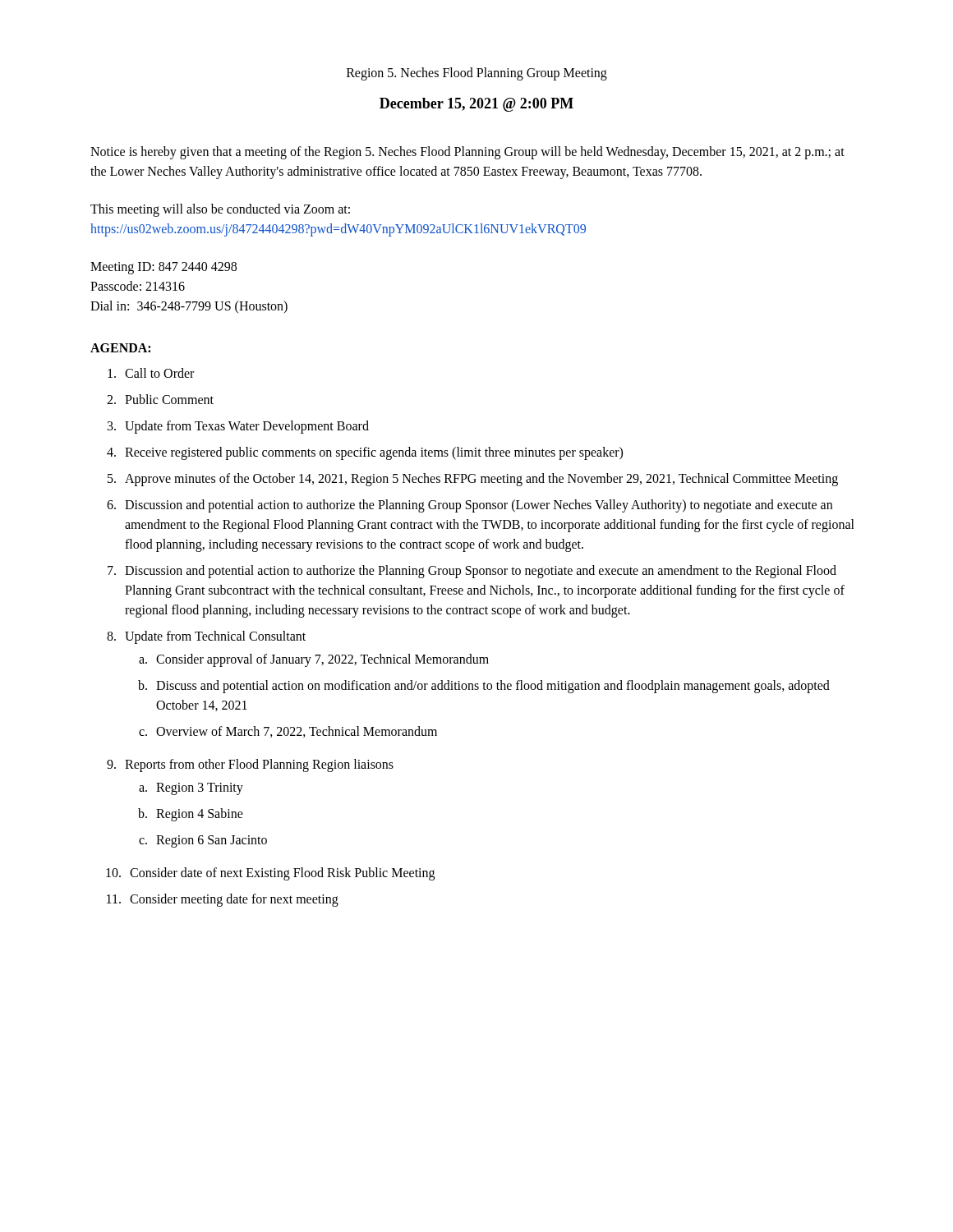Locate the element starting "11.Consider meeting date for next"
The width and height of the screenshot is (953, 1232).
tap(223, 900)
